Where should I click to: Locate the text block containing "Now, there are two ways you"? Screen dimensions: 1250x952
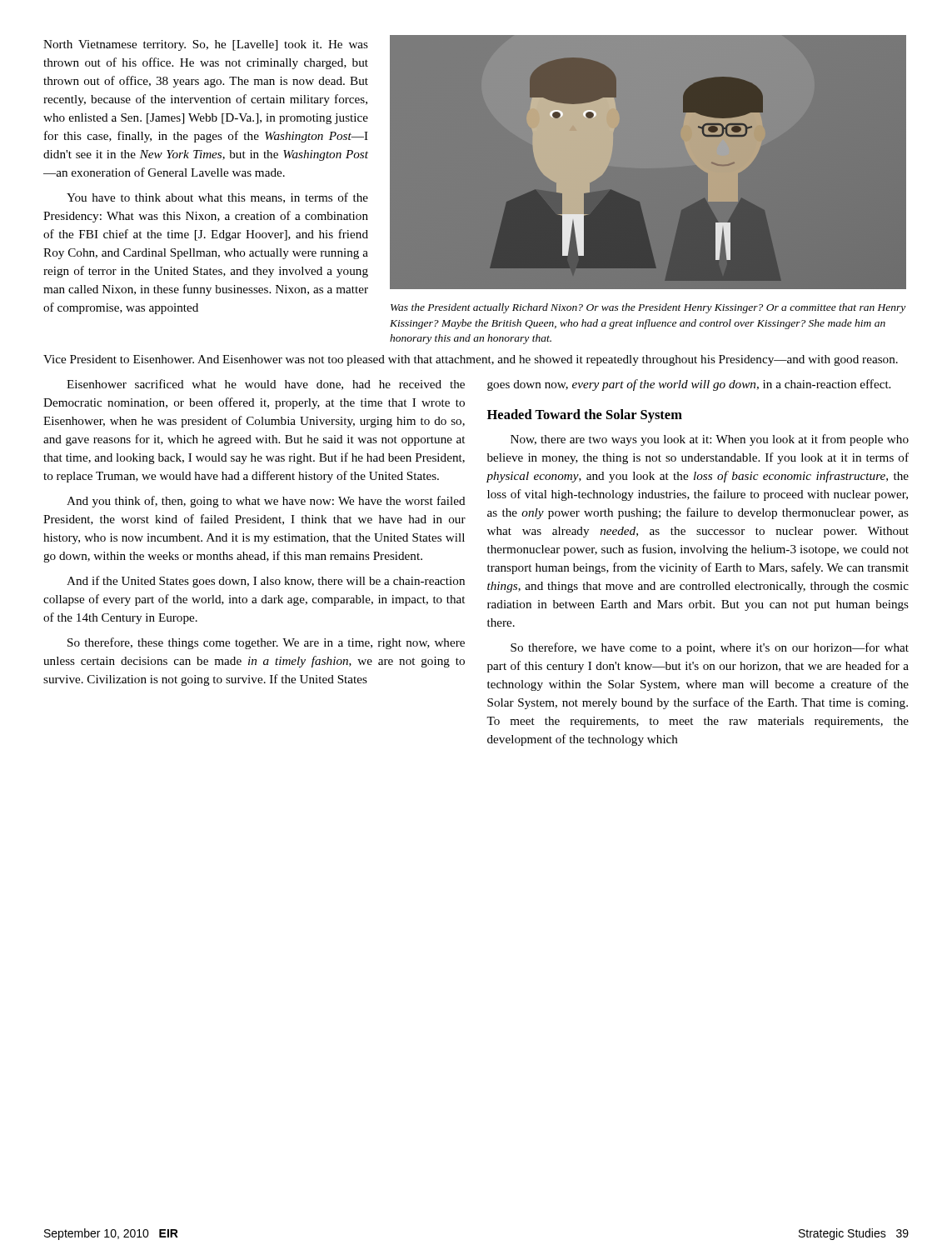pos(698,589)
